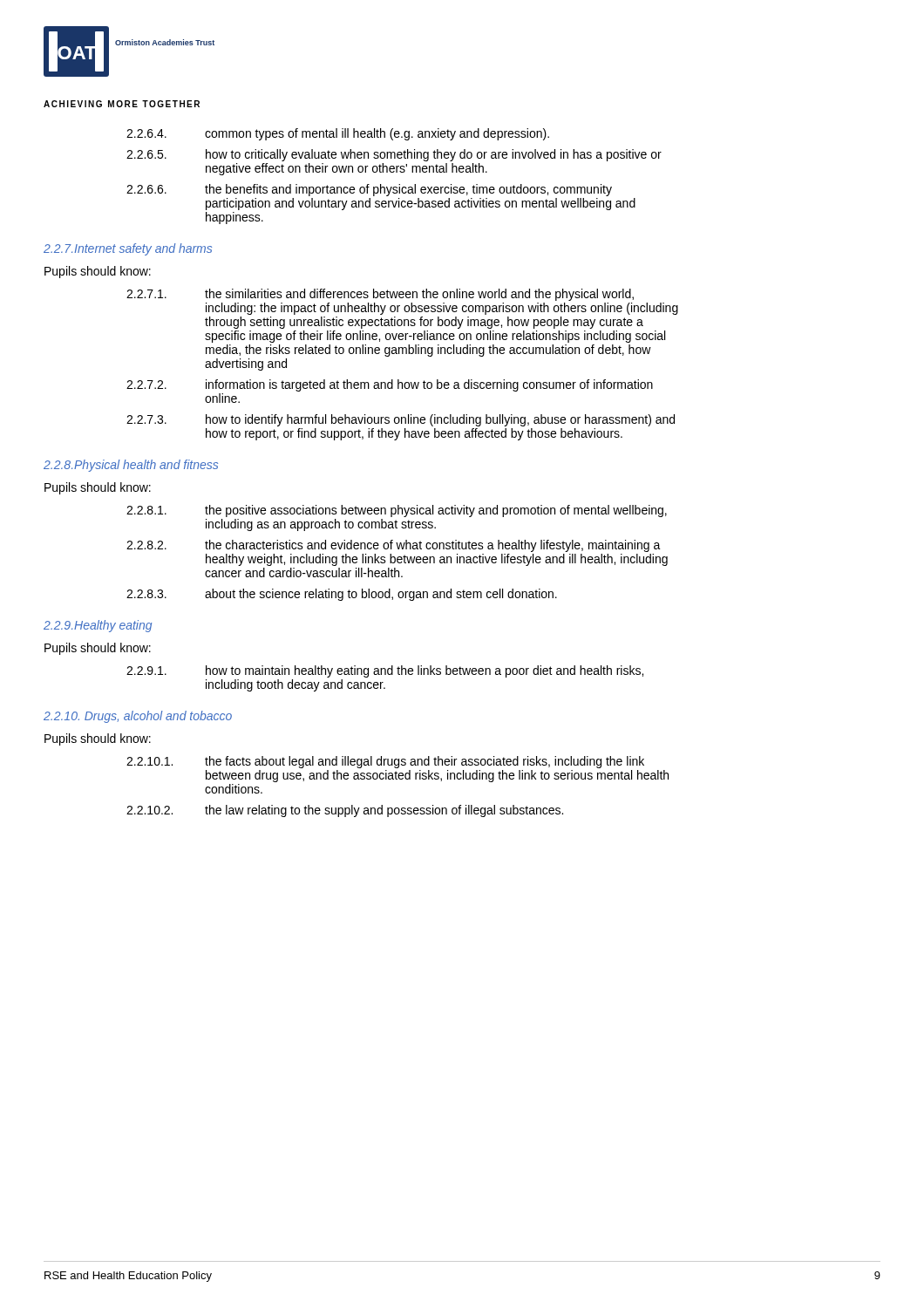Point to the block beginning "2.2.8.1. the positive associations between"

(x=356, y=517)
